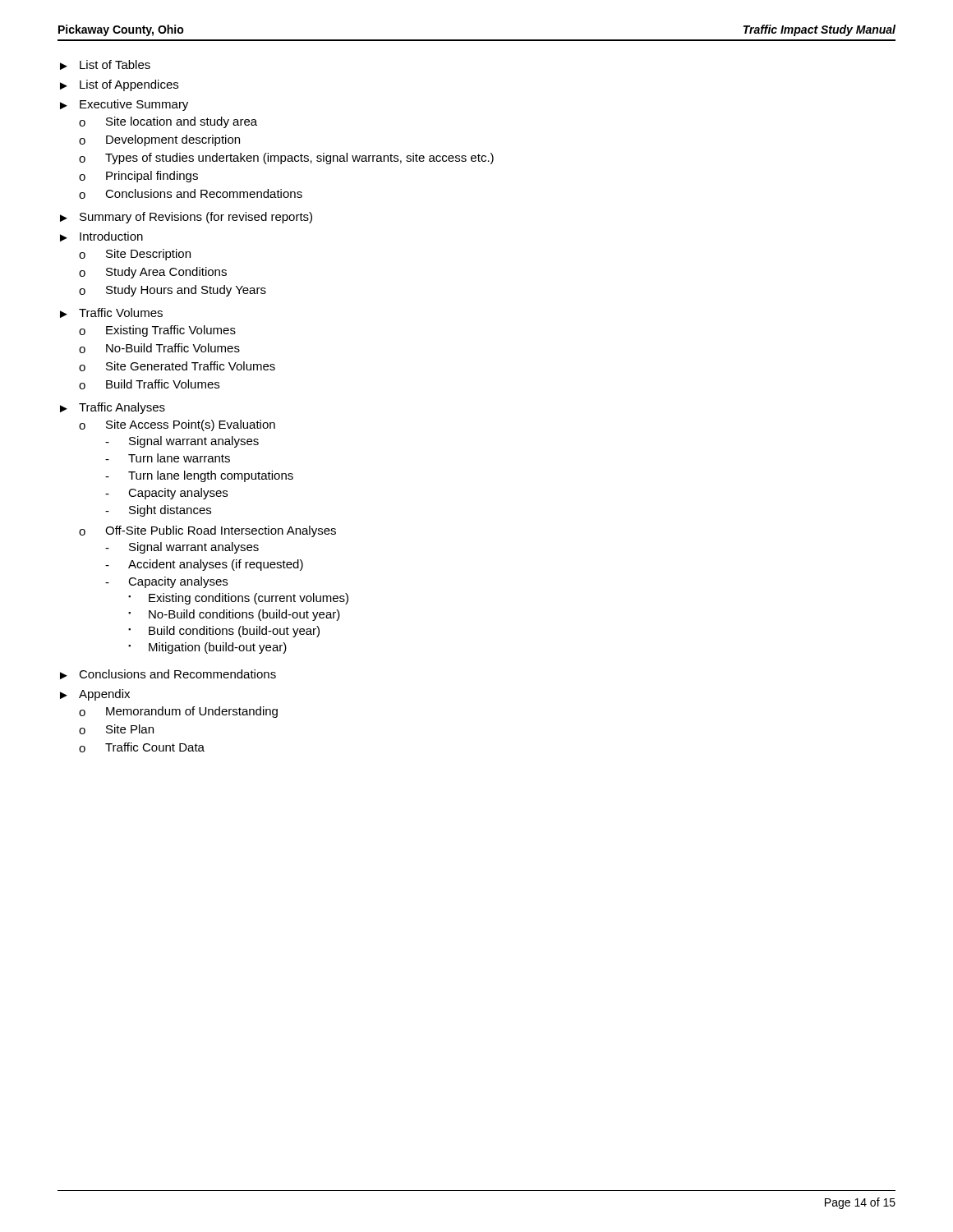
Task: Locate the list item containing "-Capacity analyses"
Action: pyautogui.click(x=166, y=494)
